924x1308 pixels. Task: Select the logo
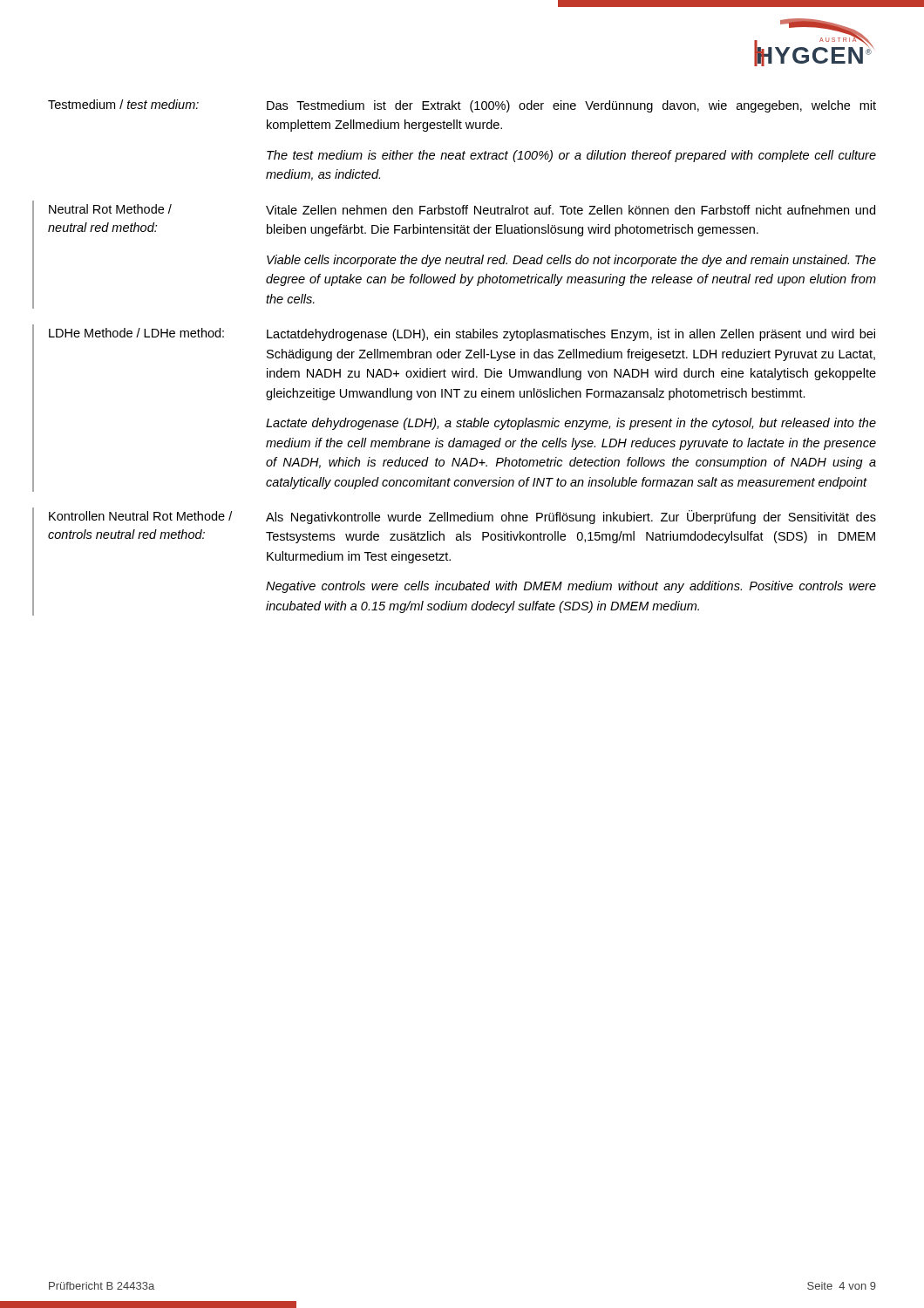[806, 44]
